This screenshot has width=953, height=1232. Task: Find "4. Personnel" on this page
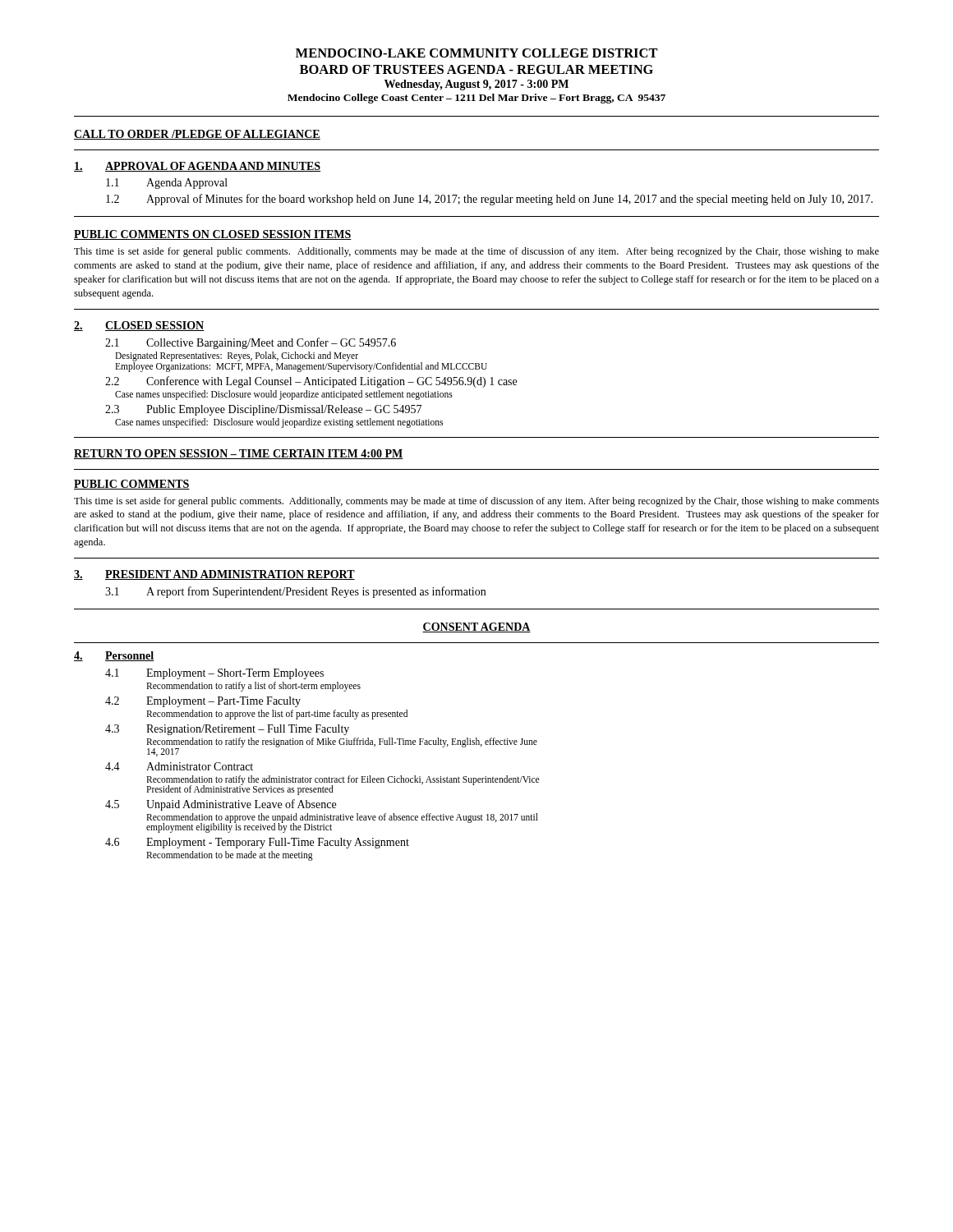pos(114,656)
